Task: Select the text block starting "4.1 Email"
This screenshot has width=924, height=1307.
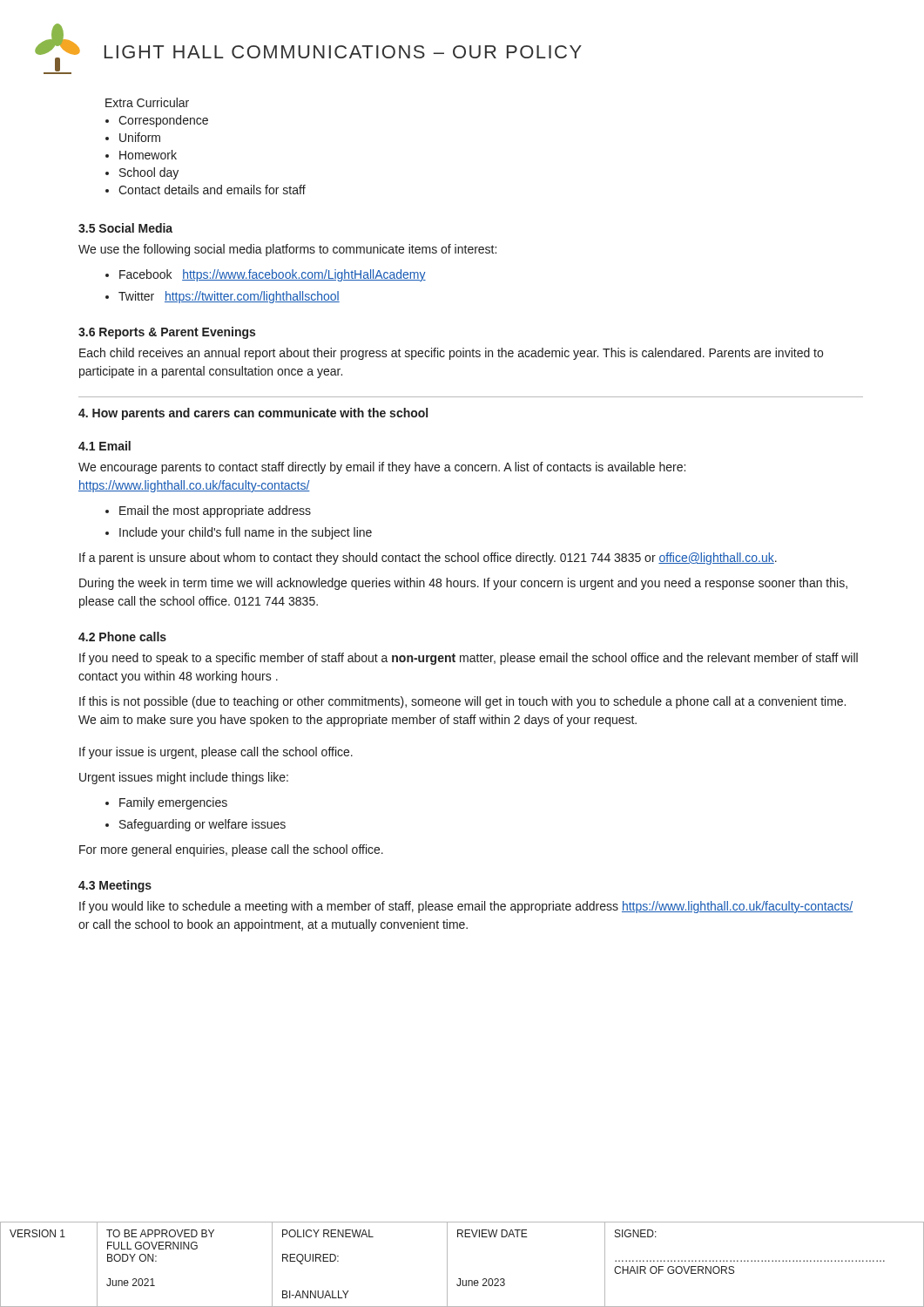Action: click(x=105, y=446)
